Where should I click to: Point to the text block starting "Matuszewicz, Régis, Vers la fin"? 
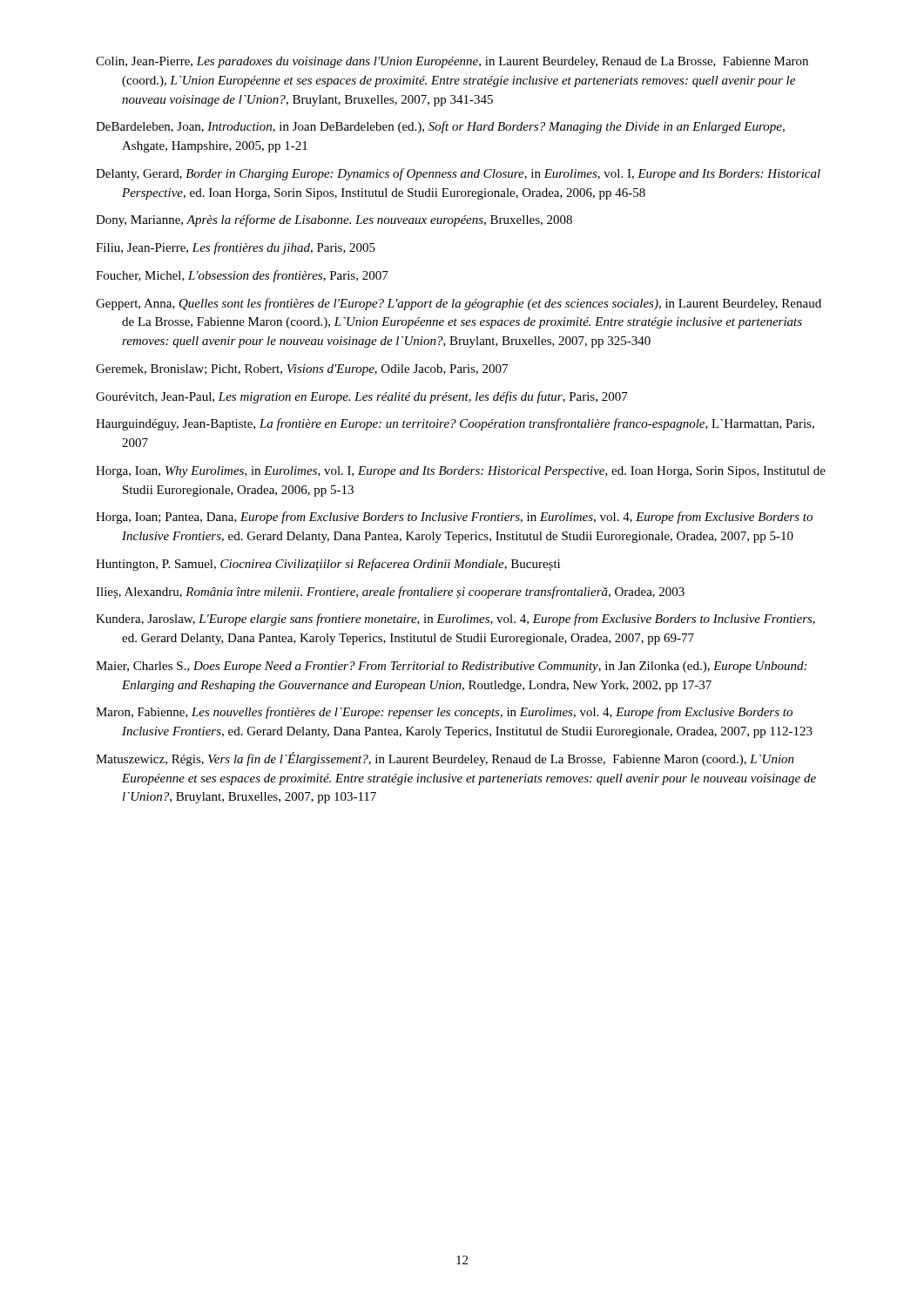(456, 778)
